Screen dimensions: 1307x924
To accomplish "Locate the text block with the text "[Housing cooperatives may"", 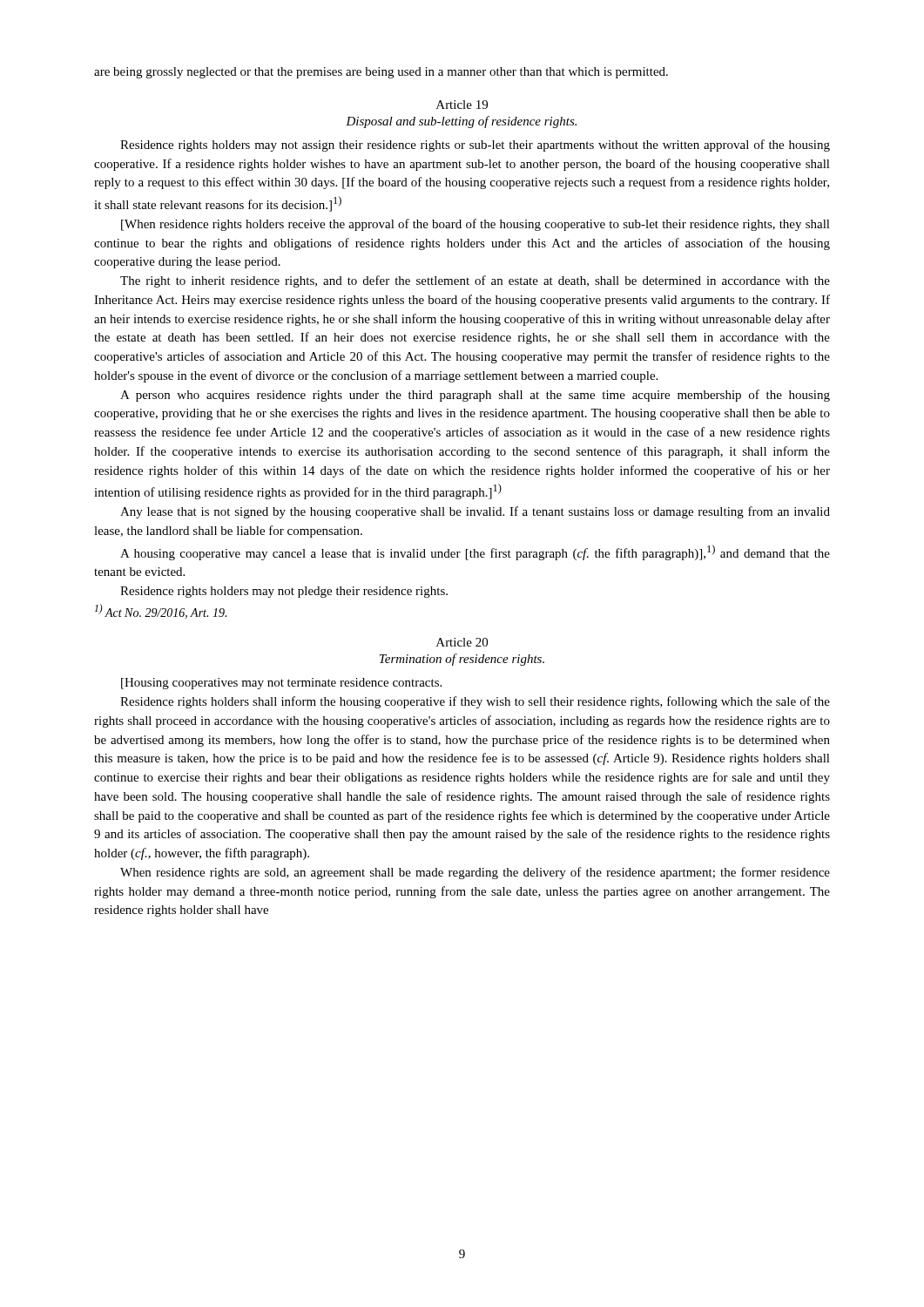I will click(462, 797).
